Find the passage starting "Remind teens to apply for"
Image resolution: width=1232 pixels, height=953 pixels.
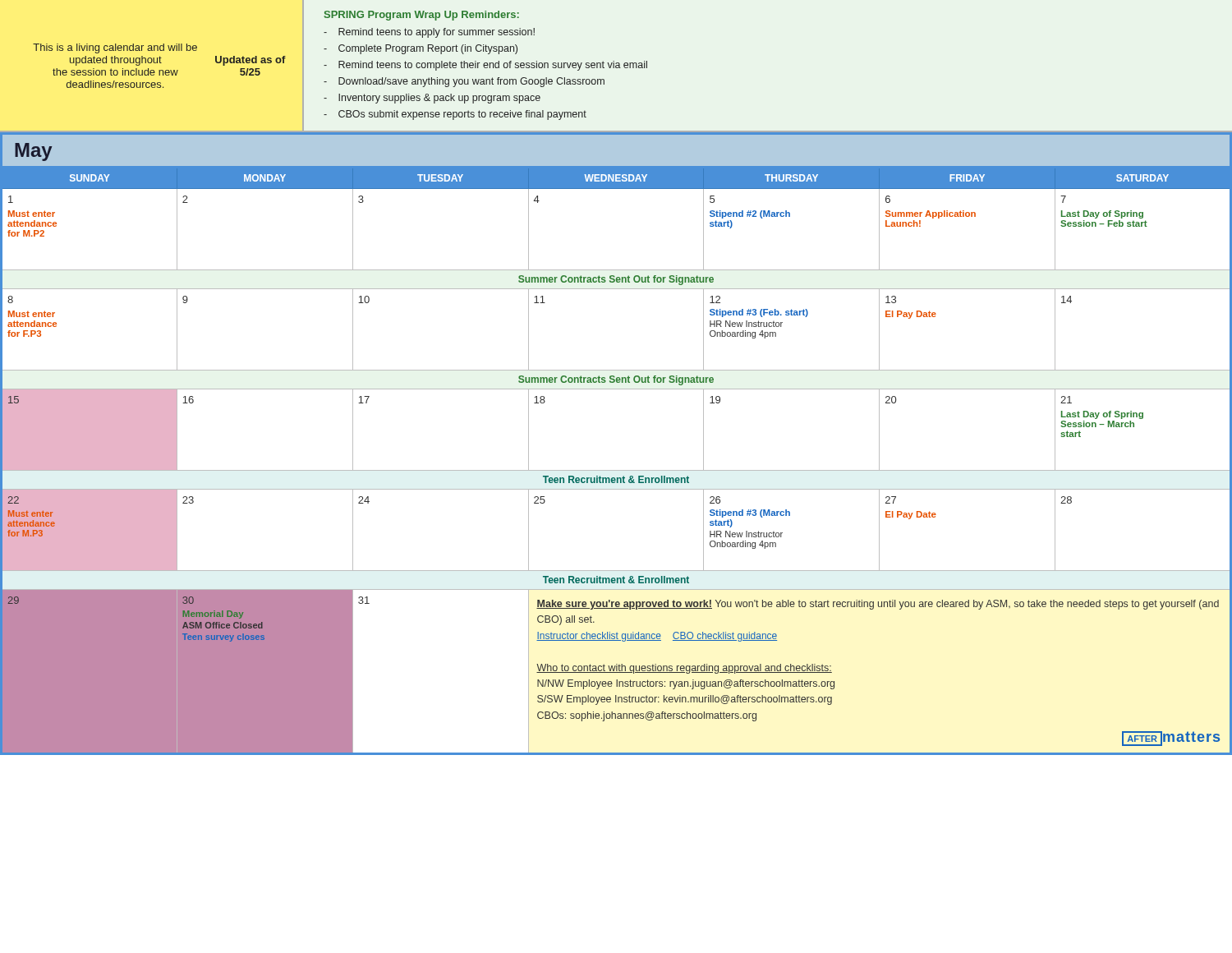pos(430,32)
